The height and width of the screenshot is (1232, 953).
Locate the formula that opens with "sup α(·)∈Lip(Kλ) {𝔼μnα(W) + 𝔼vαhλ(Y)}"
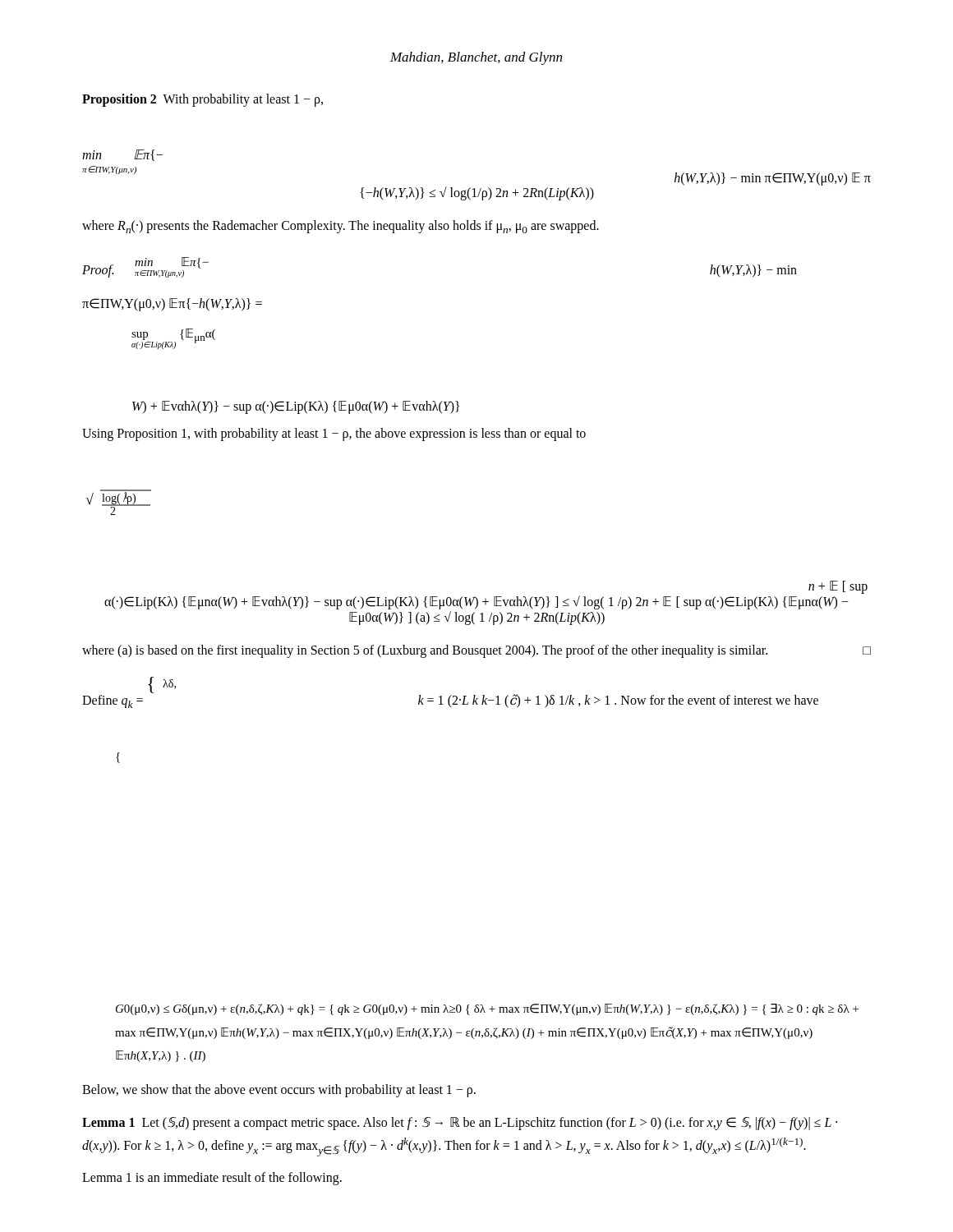click(x=173, y=339)
